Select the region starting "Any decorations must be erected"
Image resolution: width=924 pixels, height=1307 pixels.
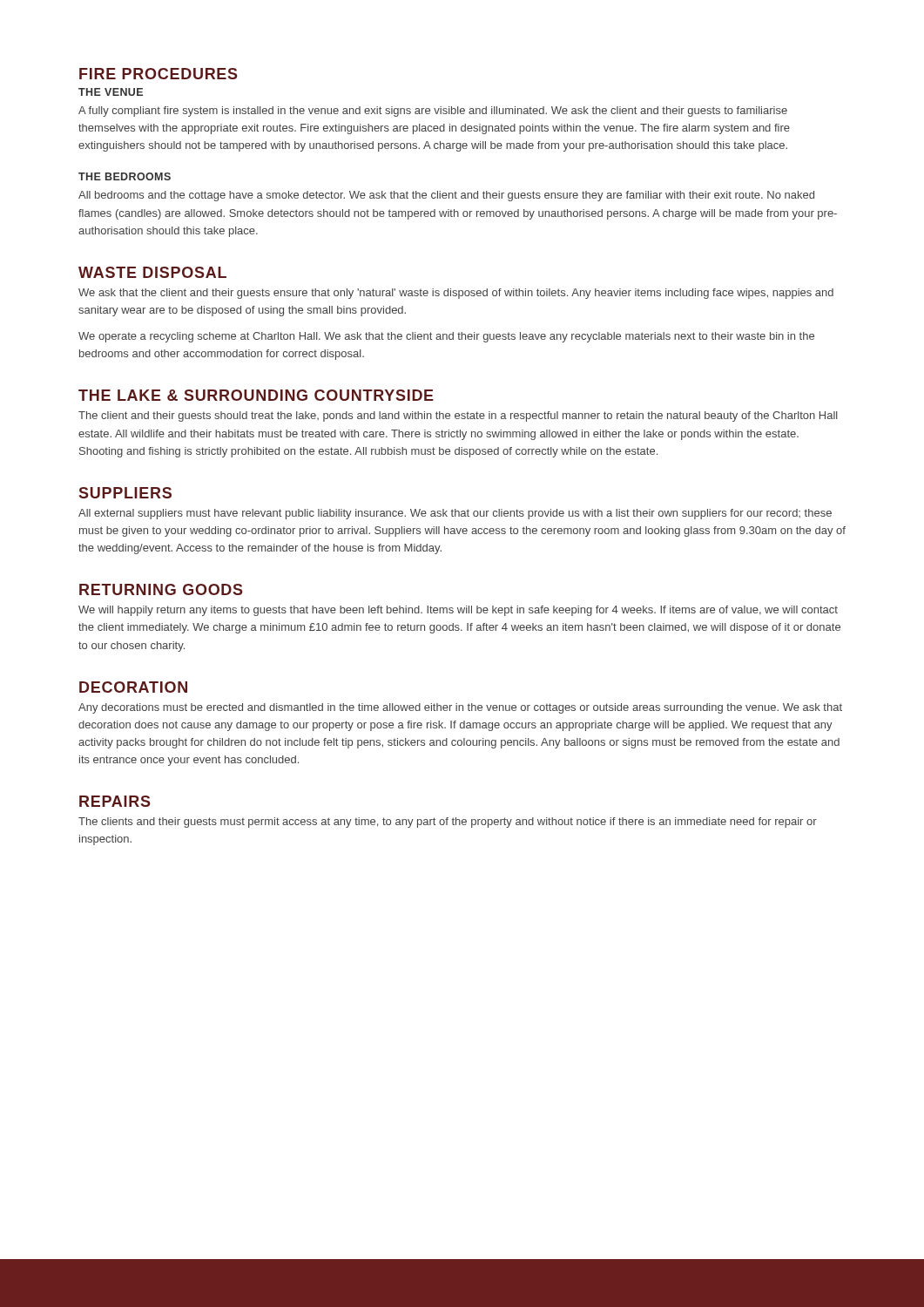[462, 734]
